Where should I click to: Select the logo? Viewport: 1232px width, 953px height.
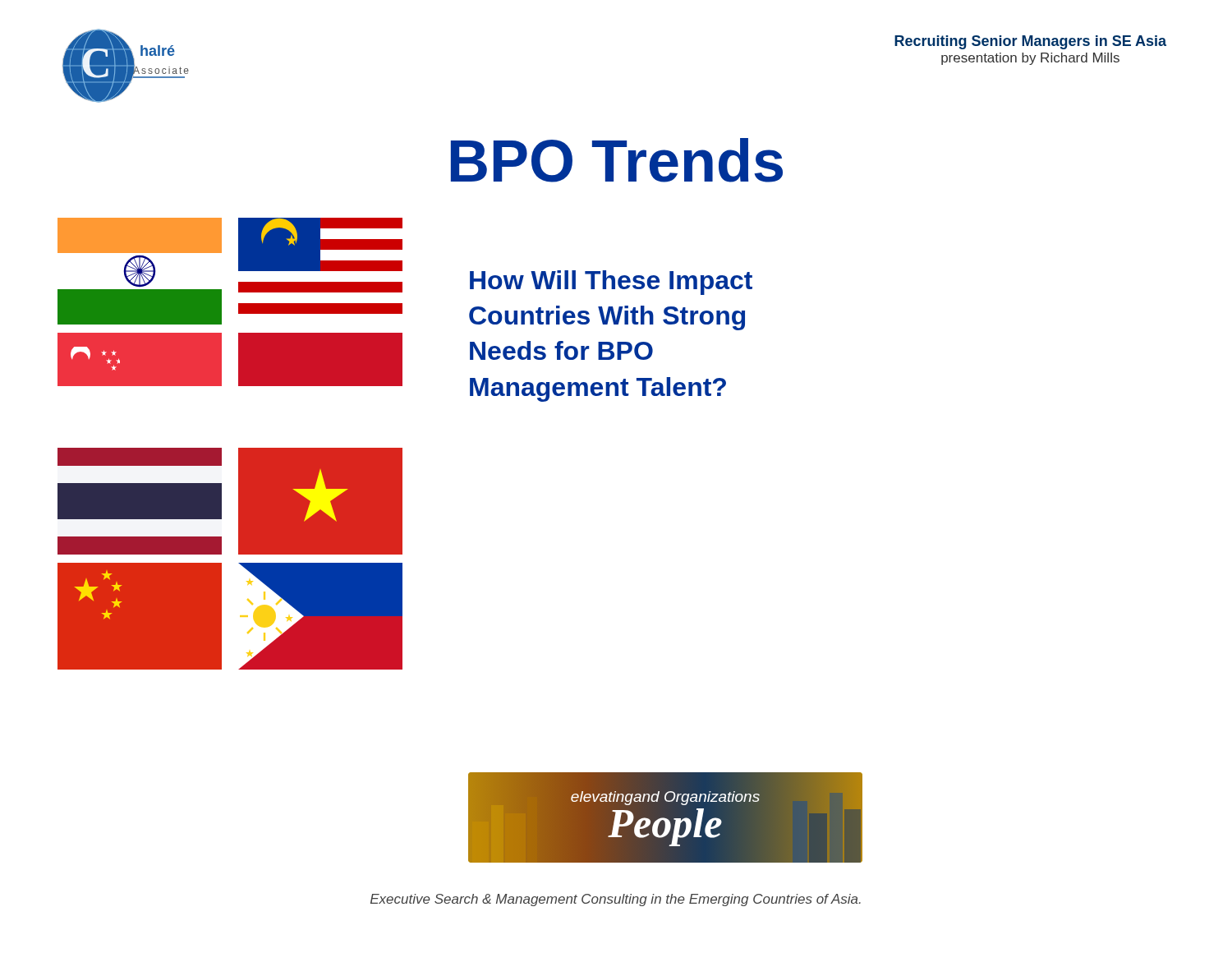coord(123,67)
